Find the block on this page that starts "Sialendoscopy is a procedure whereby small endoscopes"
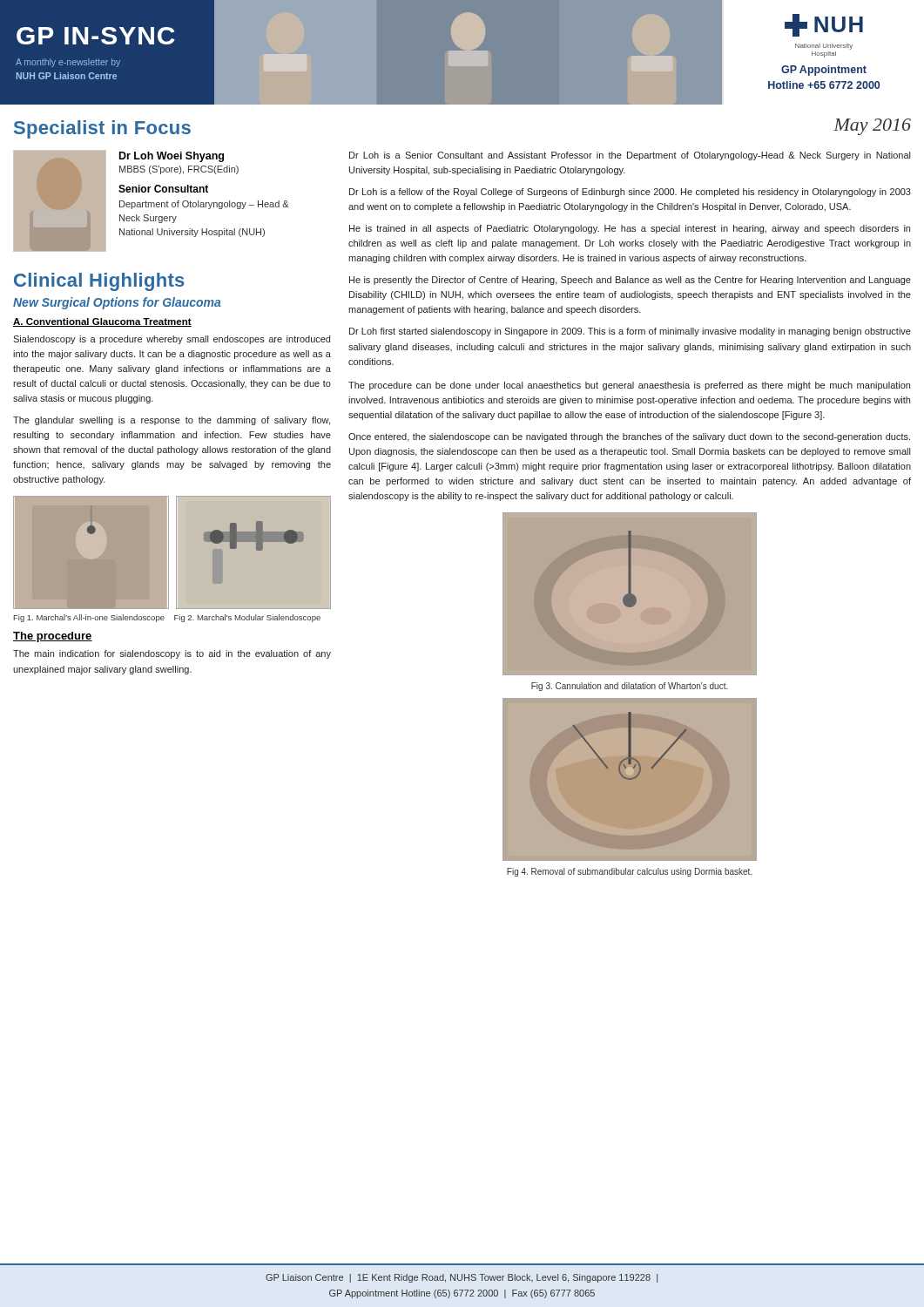Image resolution: width=924 pixels, height=1307 pixels. click(172, 369)
